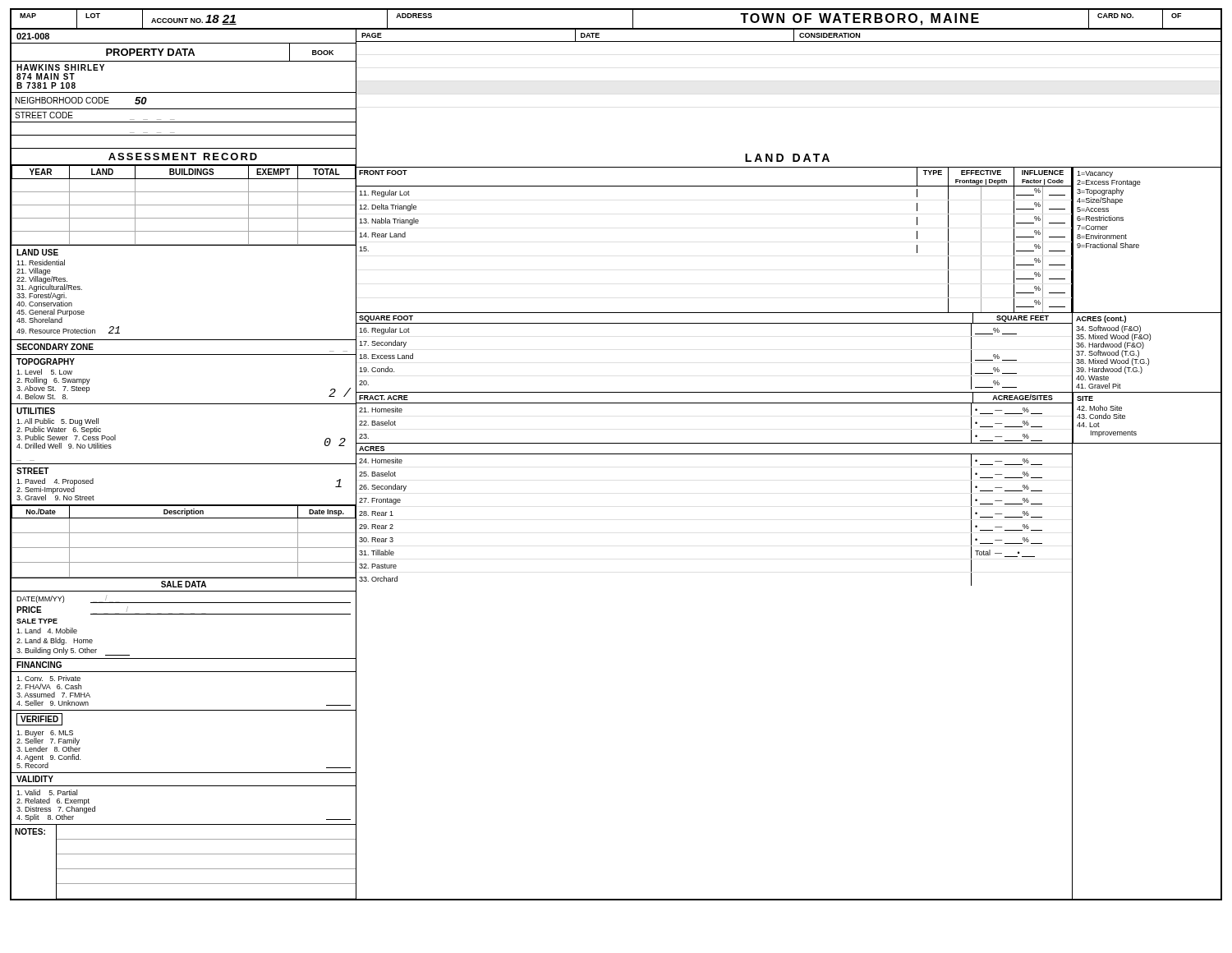Find the text block that says "LAND USE 11. Residential"
The height and width of the screenshot is (953, 1232).
[37, 252]
